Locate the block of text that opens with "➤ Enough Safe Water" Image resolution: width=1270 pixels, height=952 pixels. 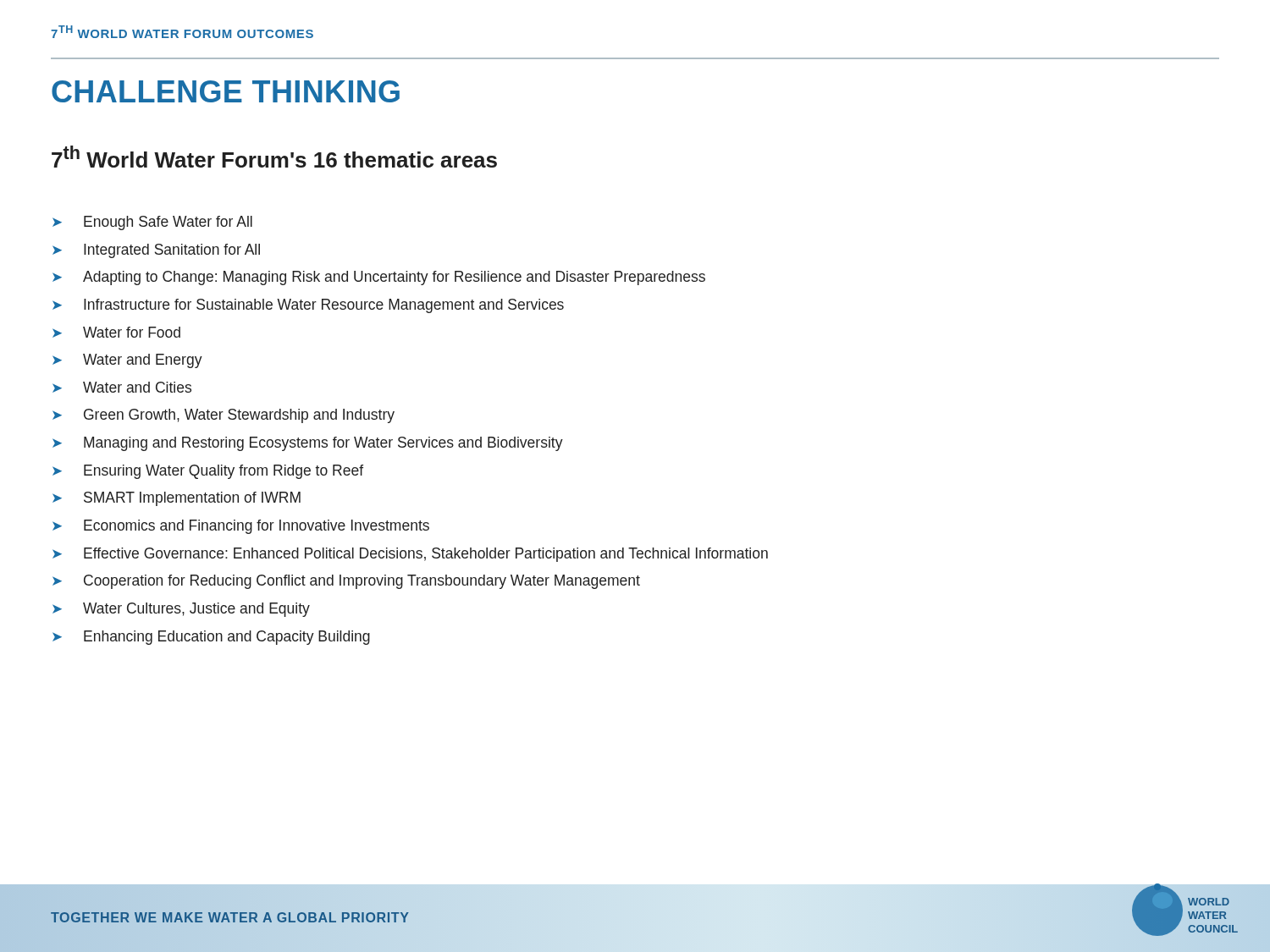pos(152,222)
